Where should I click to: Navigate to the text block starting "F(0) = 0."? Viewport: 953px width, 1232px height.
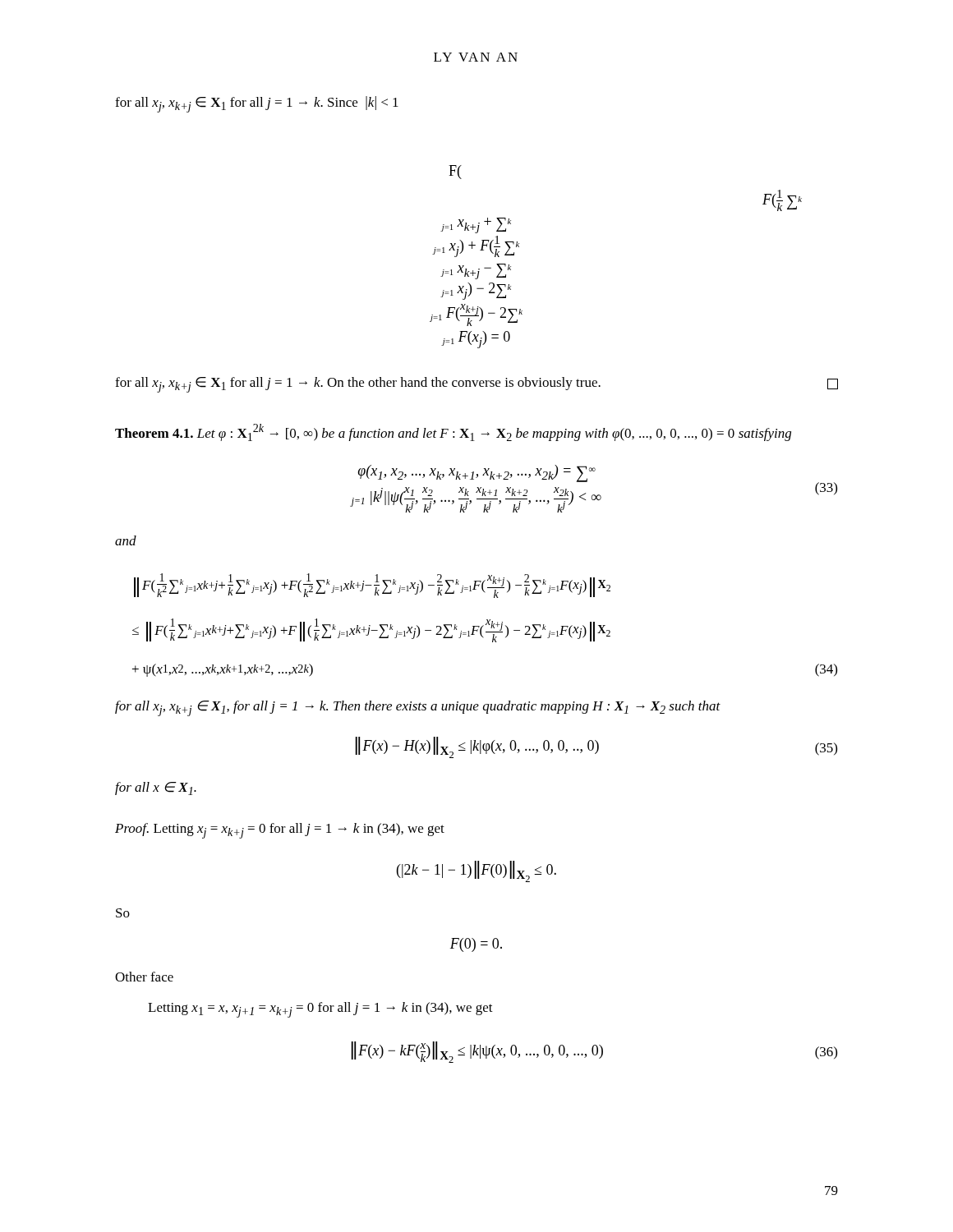[x=476, y=944]
